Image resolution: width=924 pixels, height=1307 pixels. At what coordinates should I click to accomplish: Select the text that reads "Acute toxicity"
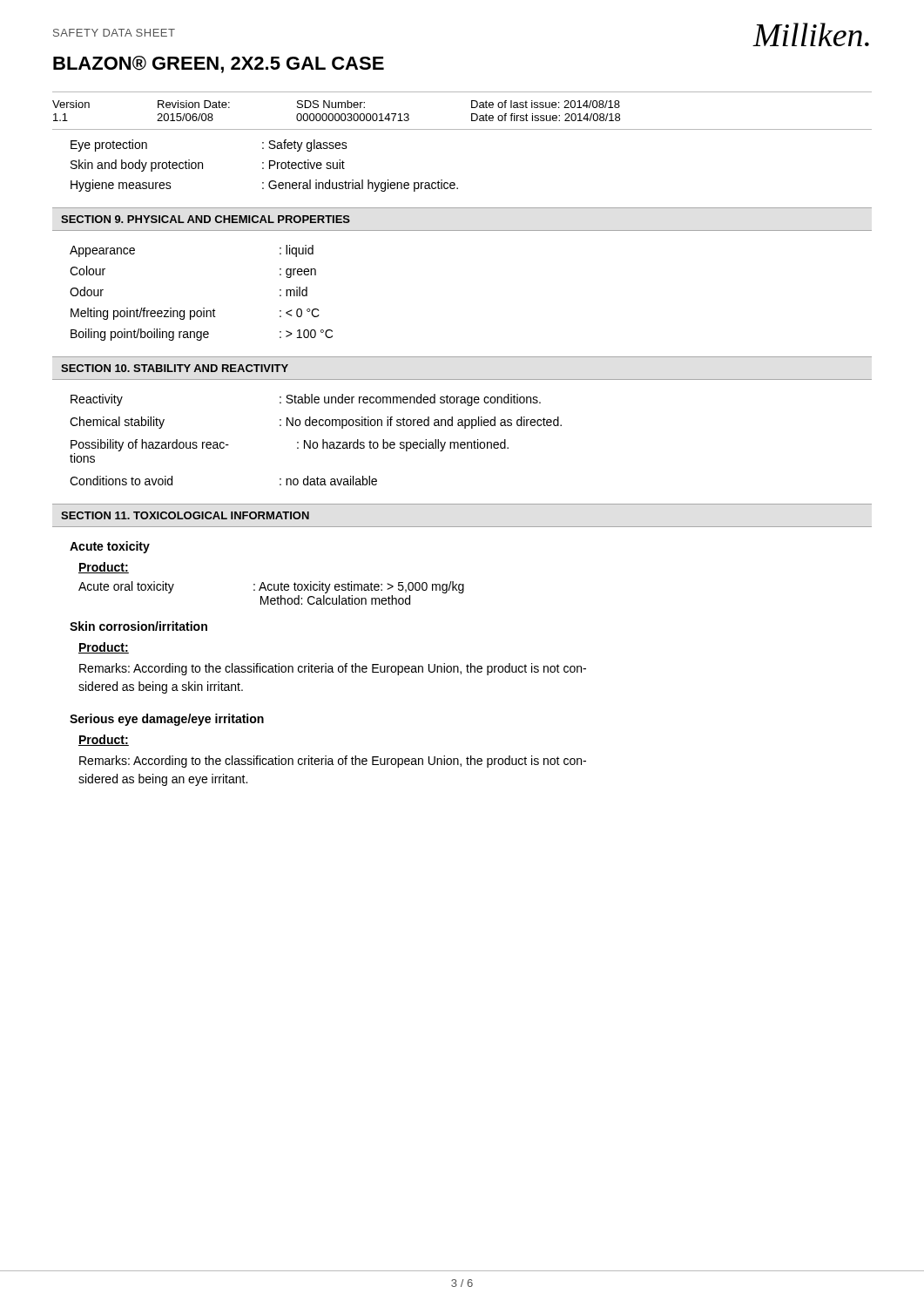point(110,546)
